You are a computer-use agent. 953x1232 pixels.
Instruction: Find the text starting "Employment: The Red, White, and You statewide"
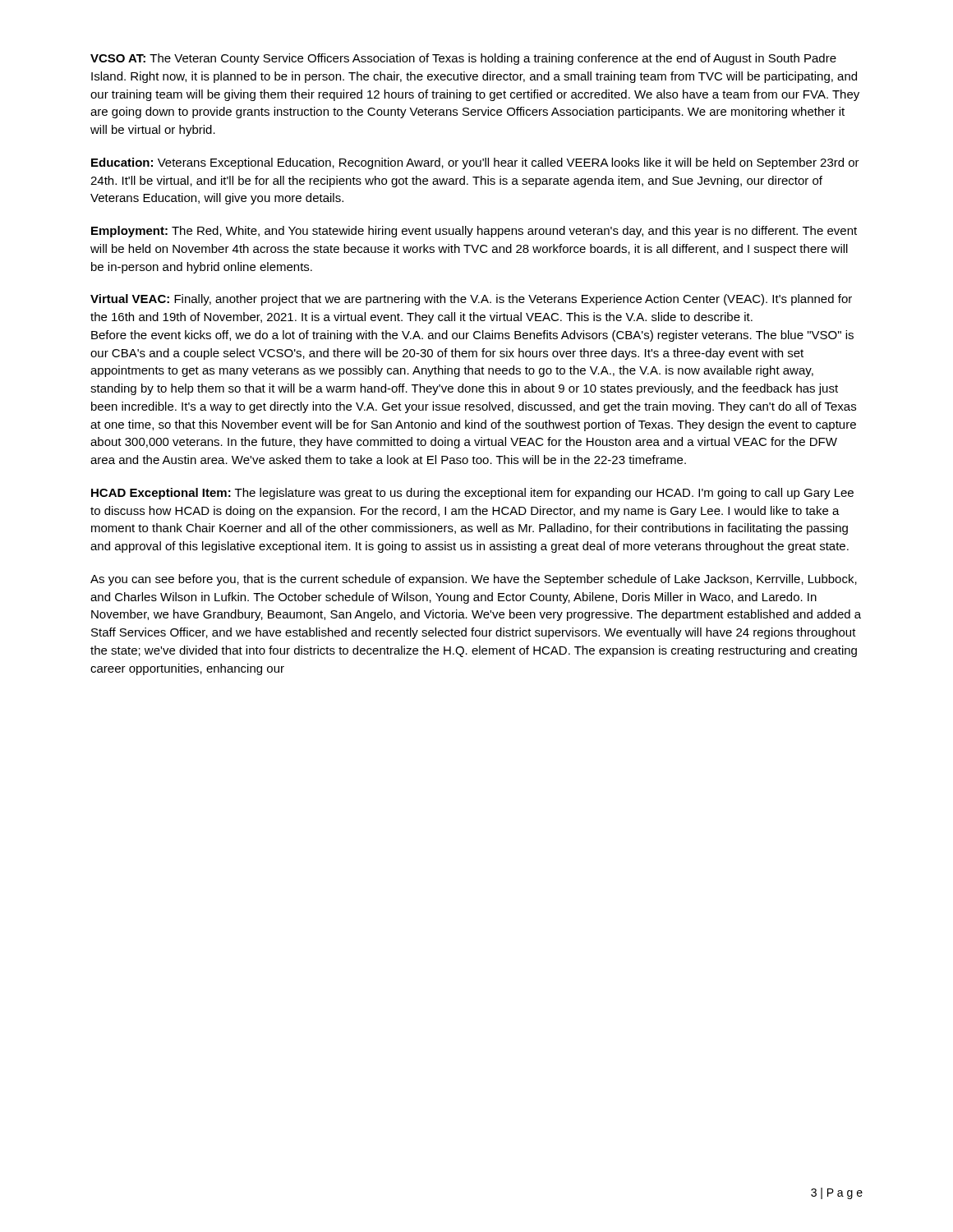click(474, 248)
